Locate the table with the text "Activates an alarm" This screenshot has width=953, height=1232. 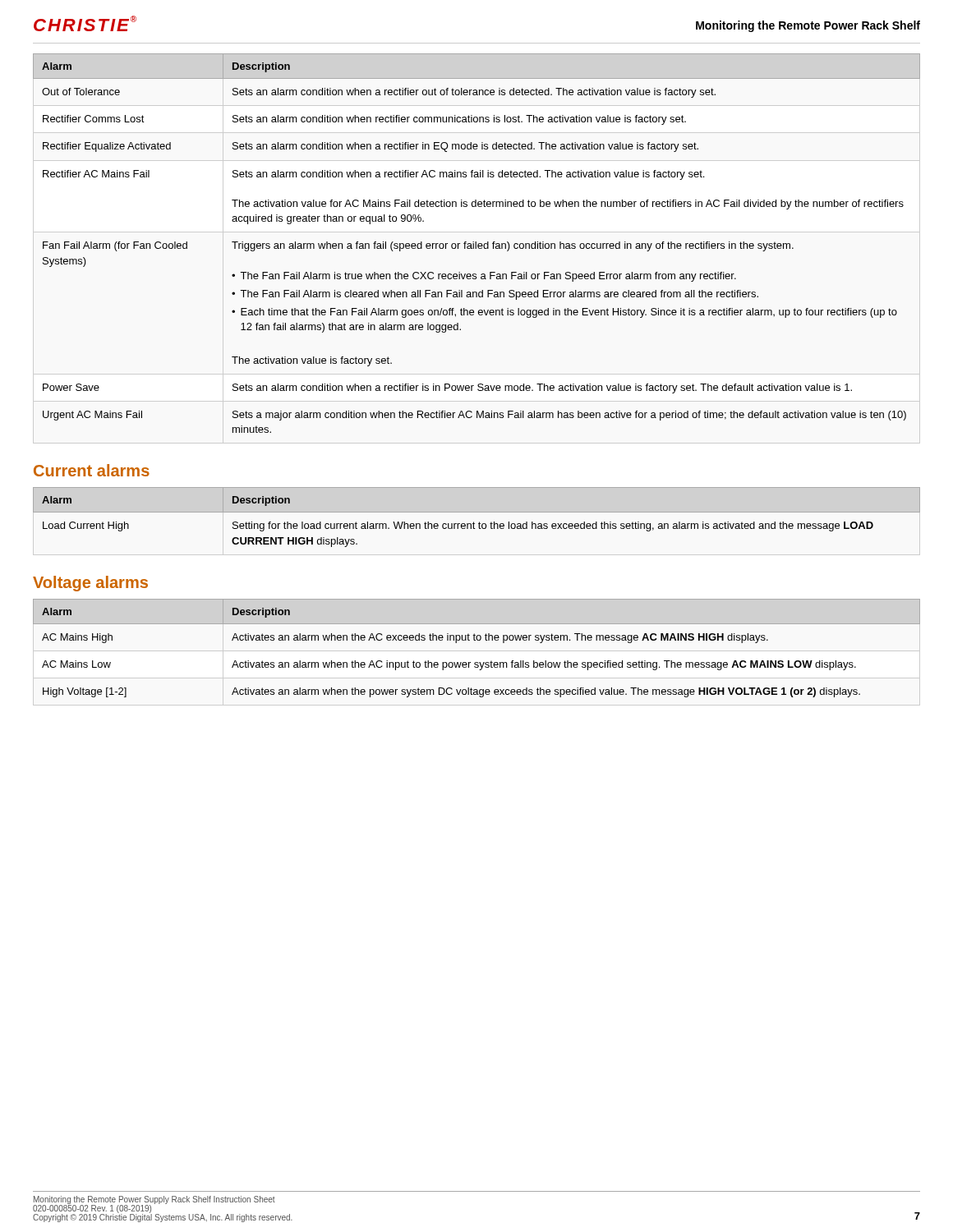[x=476, y=652]
